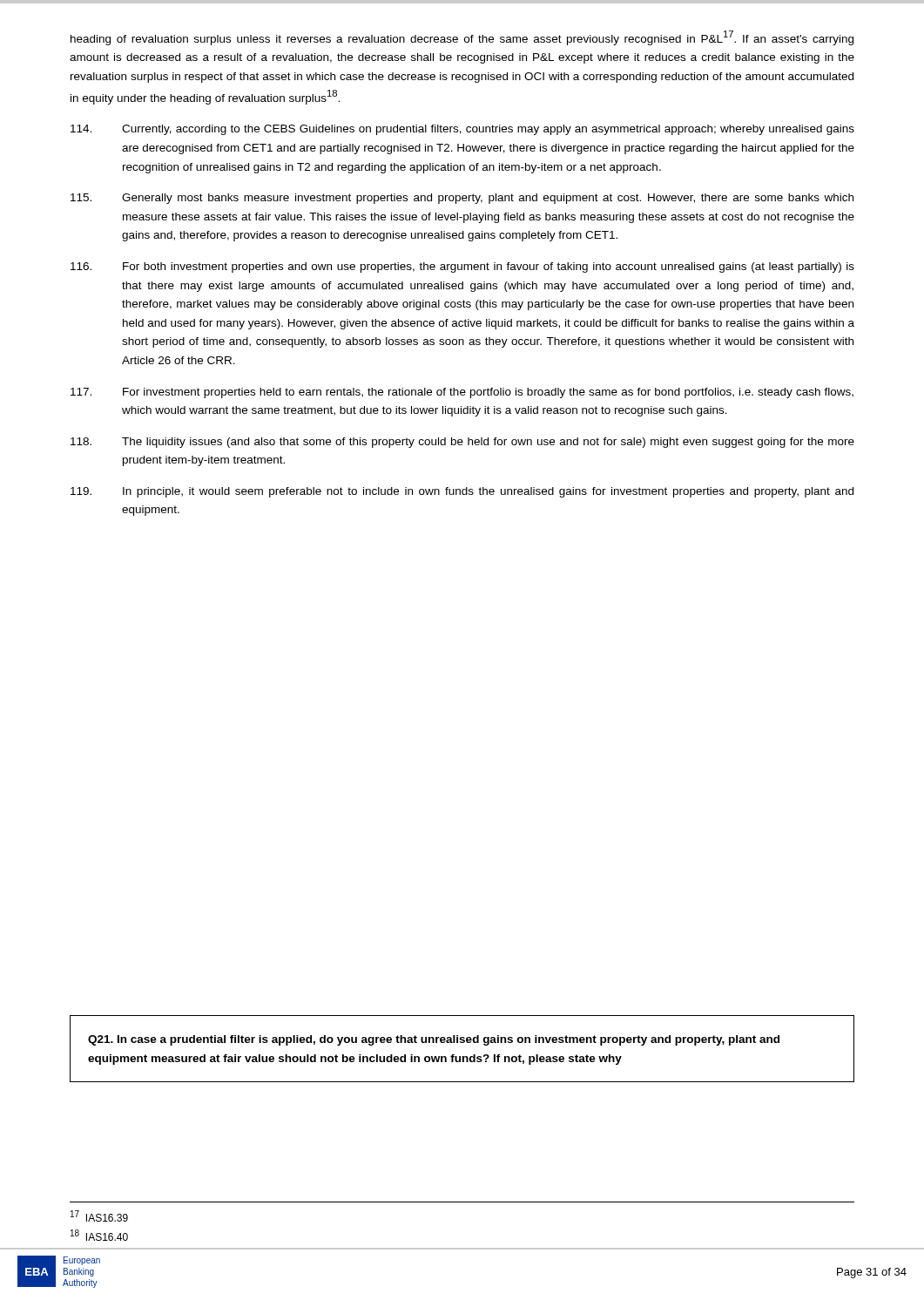This screenshot has width=924, height=1307.
Task: Find the element starting "The liquidity issues (and also that some of"
Action: pyautogui.click(x=462, y=451)
